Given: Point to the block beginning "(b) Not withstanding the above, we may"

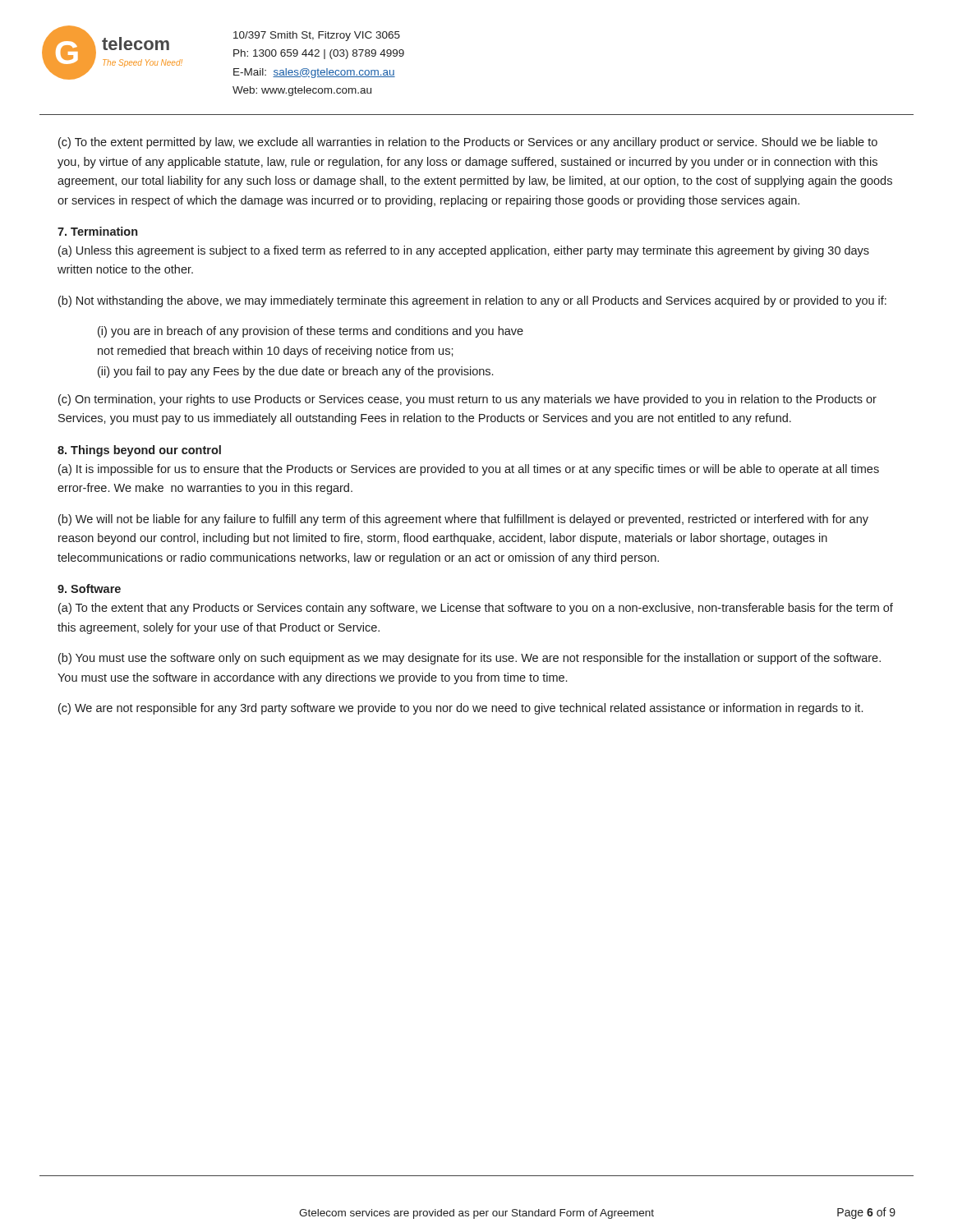Looking at the screenshot, I should [x=472, y=301].
